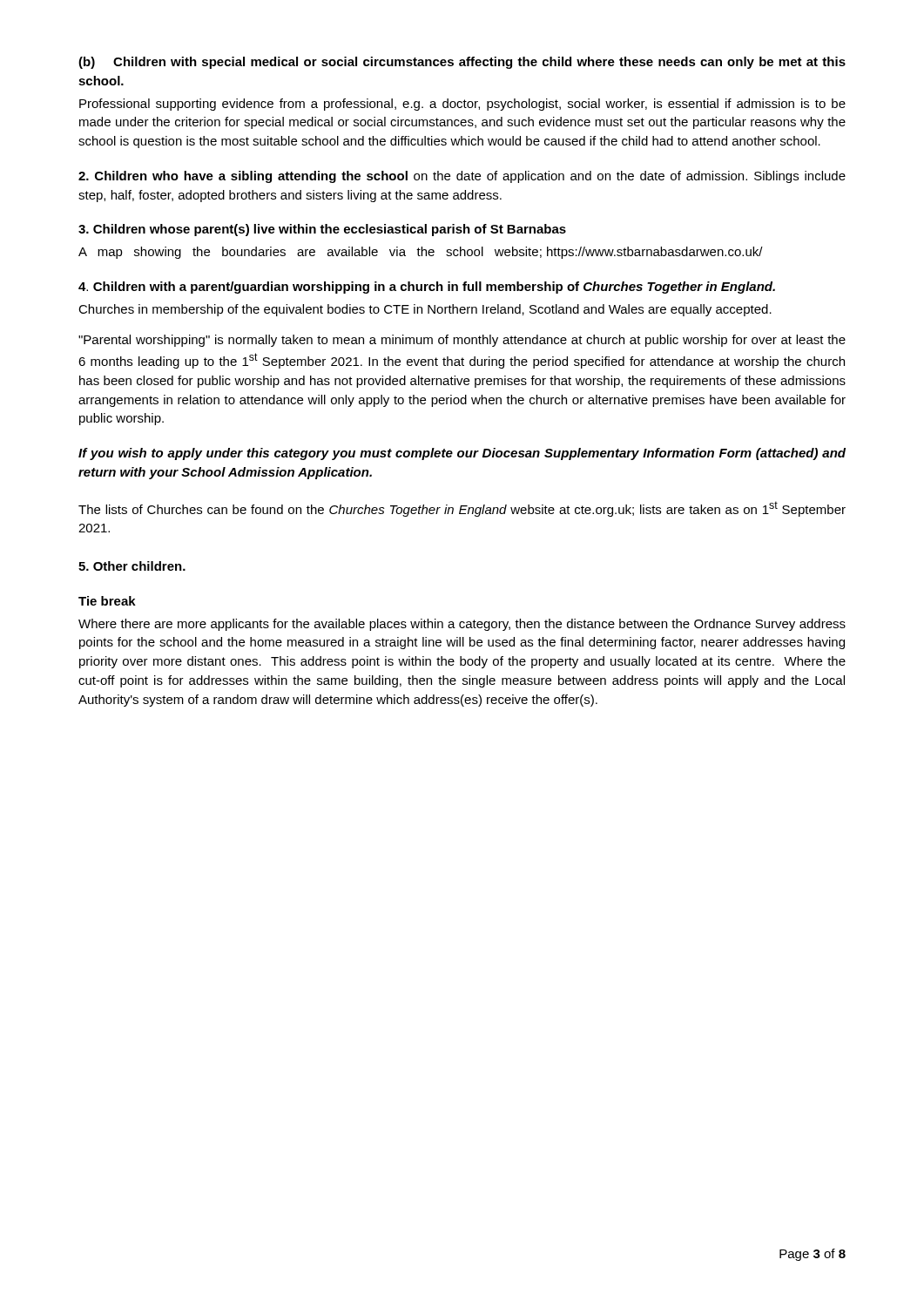Navigate to the text block starting "Professional supporting evidence from a professional, e.g. a"

tap(462, 122)
